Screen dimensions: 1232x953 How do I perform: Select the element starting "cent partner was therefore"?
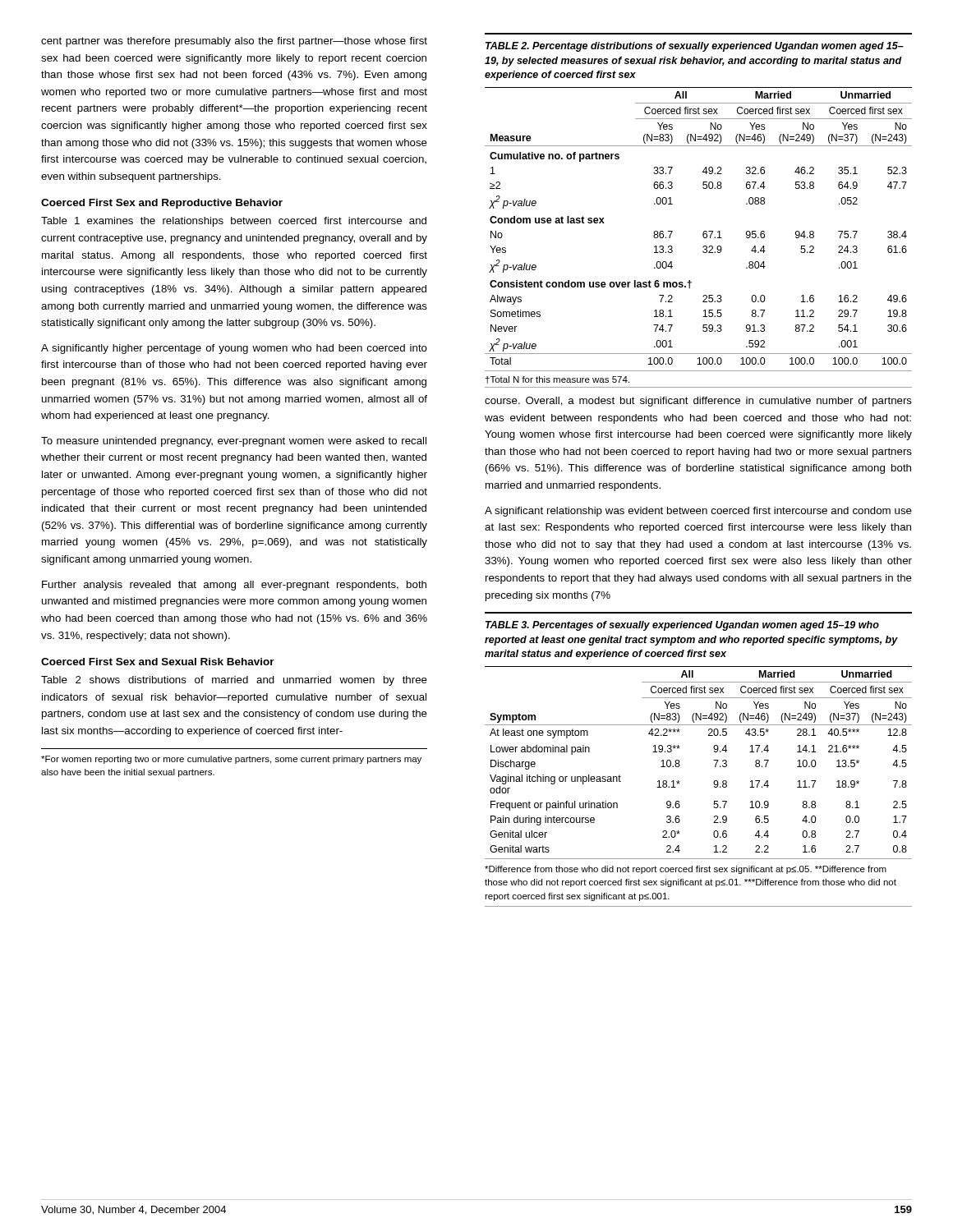pyautogui.click(x=234, y=108)
